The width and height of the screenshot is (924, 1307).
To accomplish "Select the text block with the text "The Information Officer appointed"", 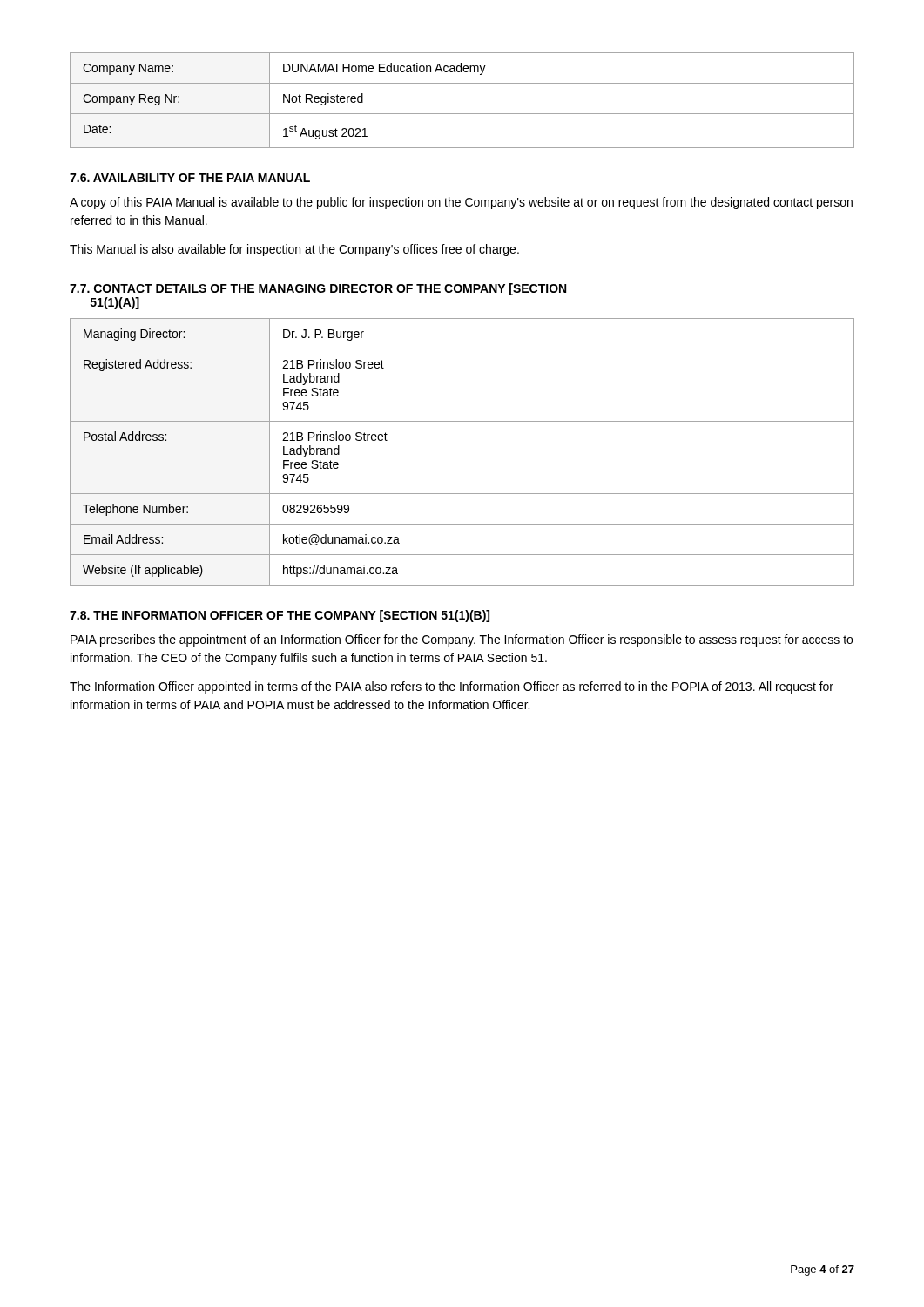I will pos(452,695).
